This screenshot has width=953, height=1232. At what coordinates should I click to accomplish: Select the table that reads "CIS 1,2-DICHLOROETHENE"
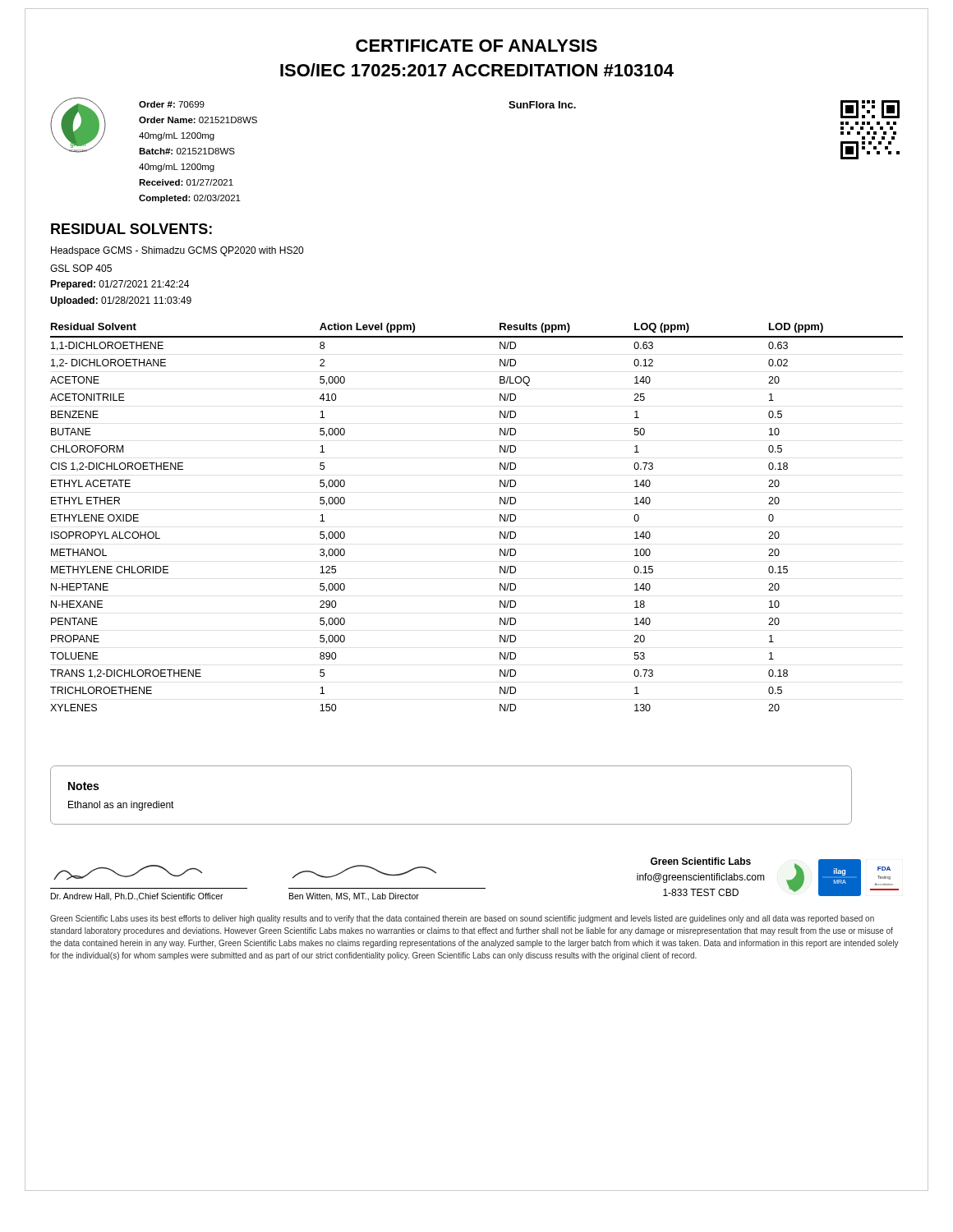[x=476, y=516]
